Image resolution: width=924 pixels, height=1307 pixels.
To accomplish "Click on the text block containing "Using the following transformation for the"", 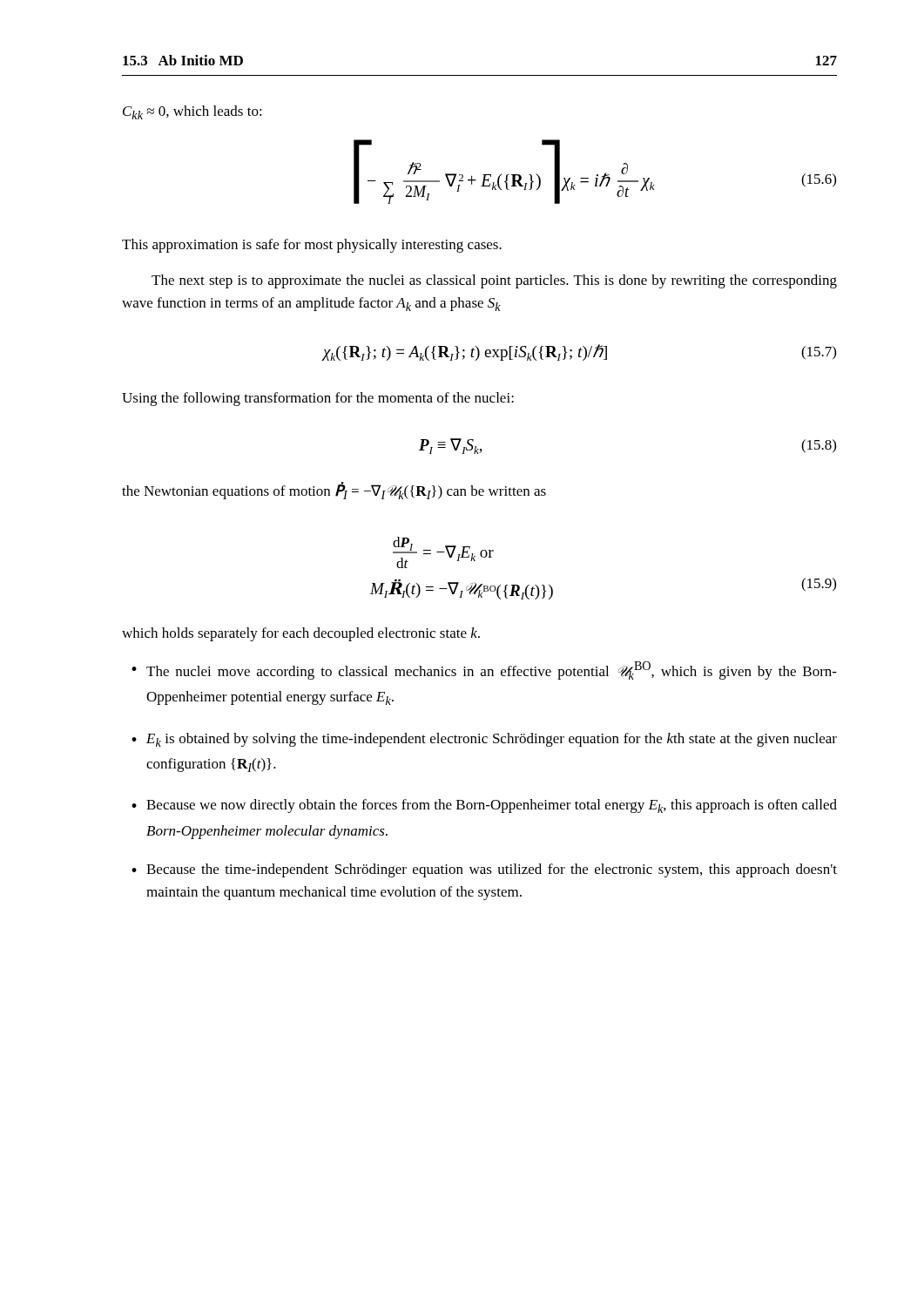I will [318, 398].
